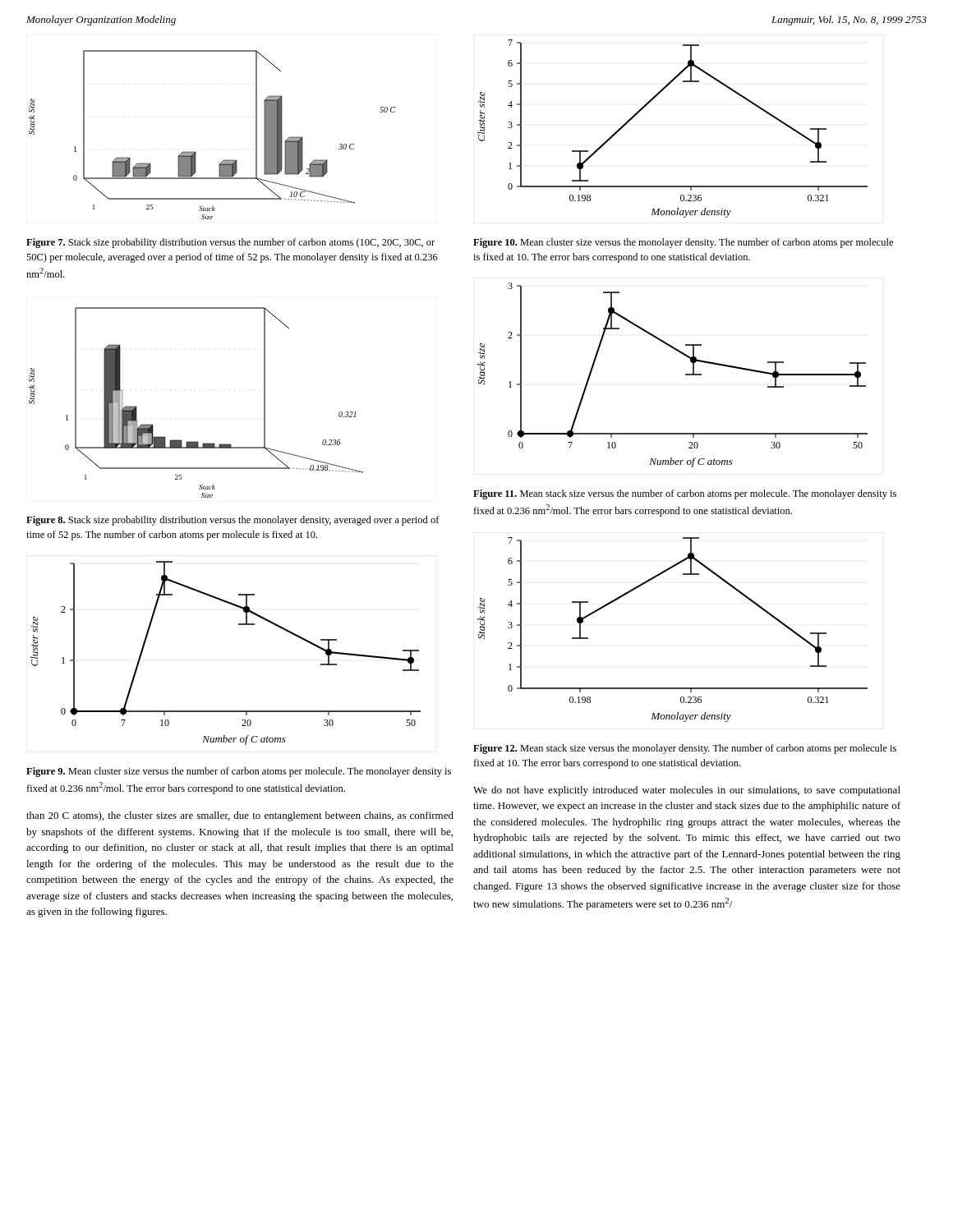Select the block starting "Figure 8. Stack size"
Image resolution: width=953 pixels, height=1232 pixels.
[233, 527]
